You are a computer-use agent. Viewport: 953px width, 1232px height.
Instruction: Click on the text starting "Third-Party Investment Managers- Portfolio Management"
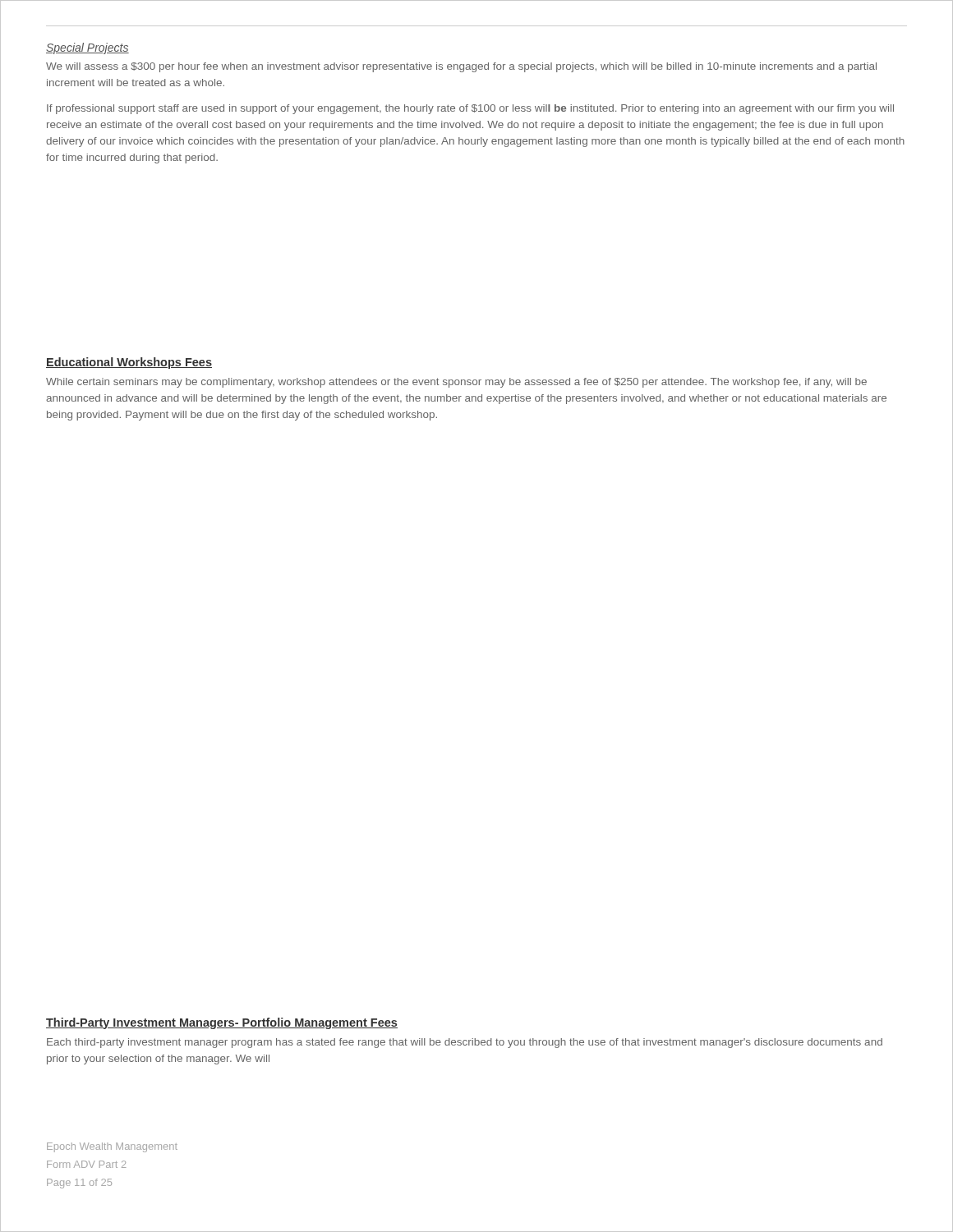[222, 1022]
